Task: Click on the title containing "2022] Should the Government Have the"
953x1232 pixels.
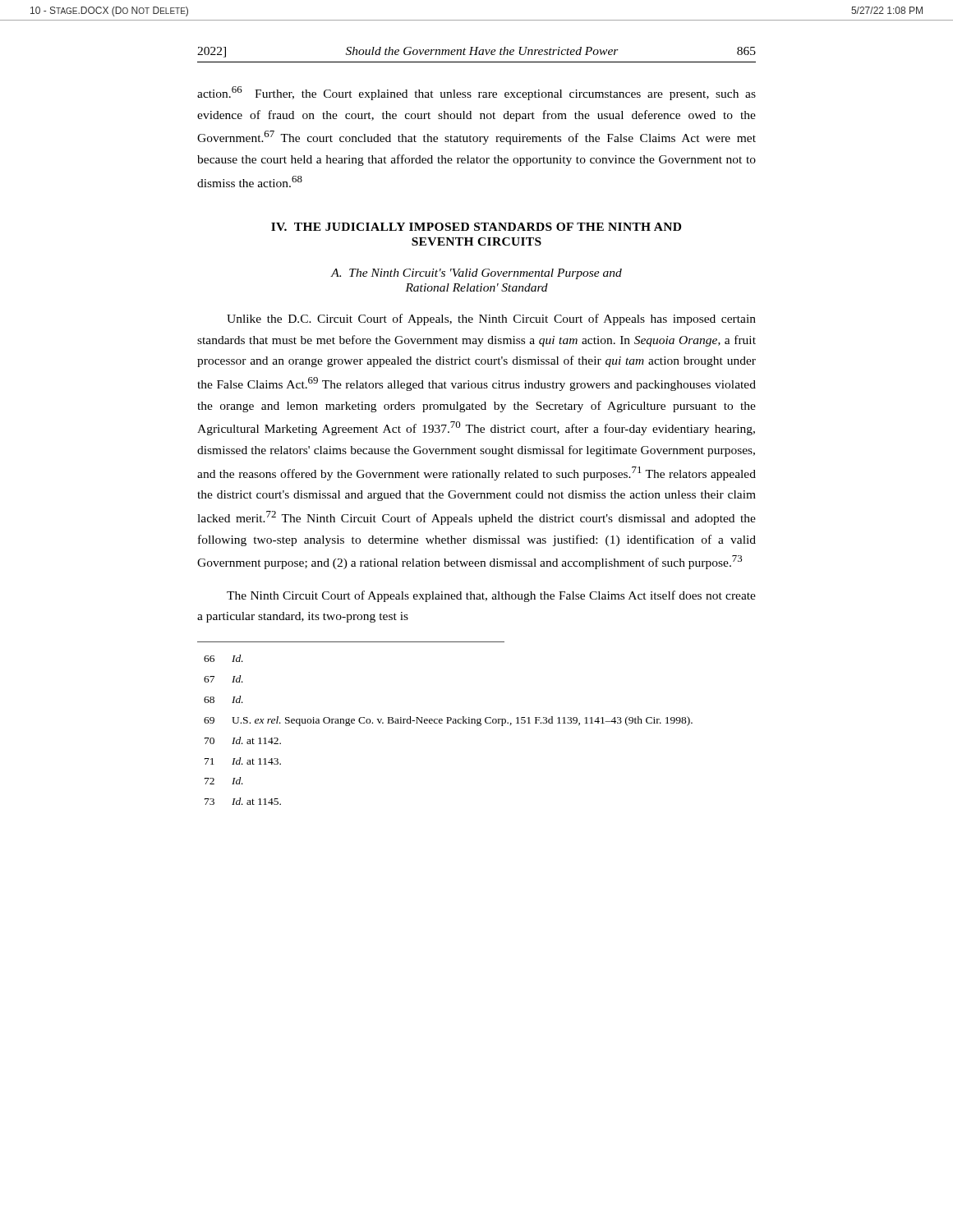Action: pyautogui.click(x=476, y=51)
